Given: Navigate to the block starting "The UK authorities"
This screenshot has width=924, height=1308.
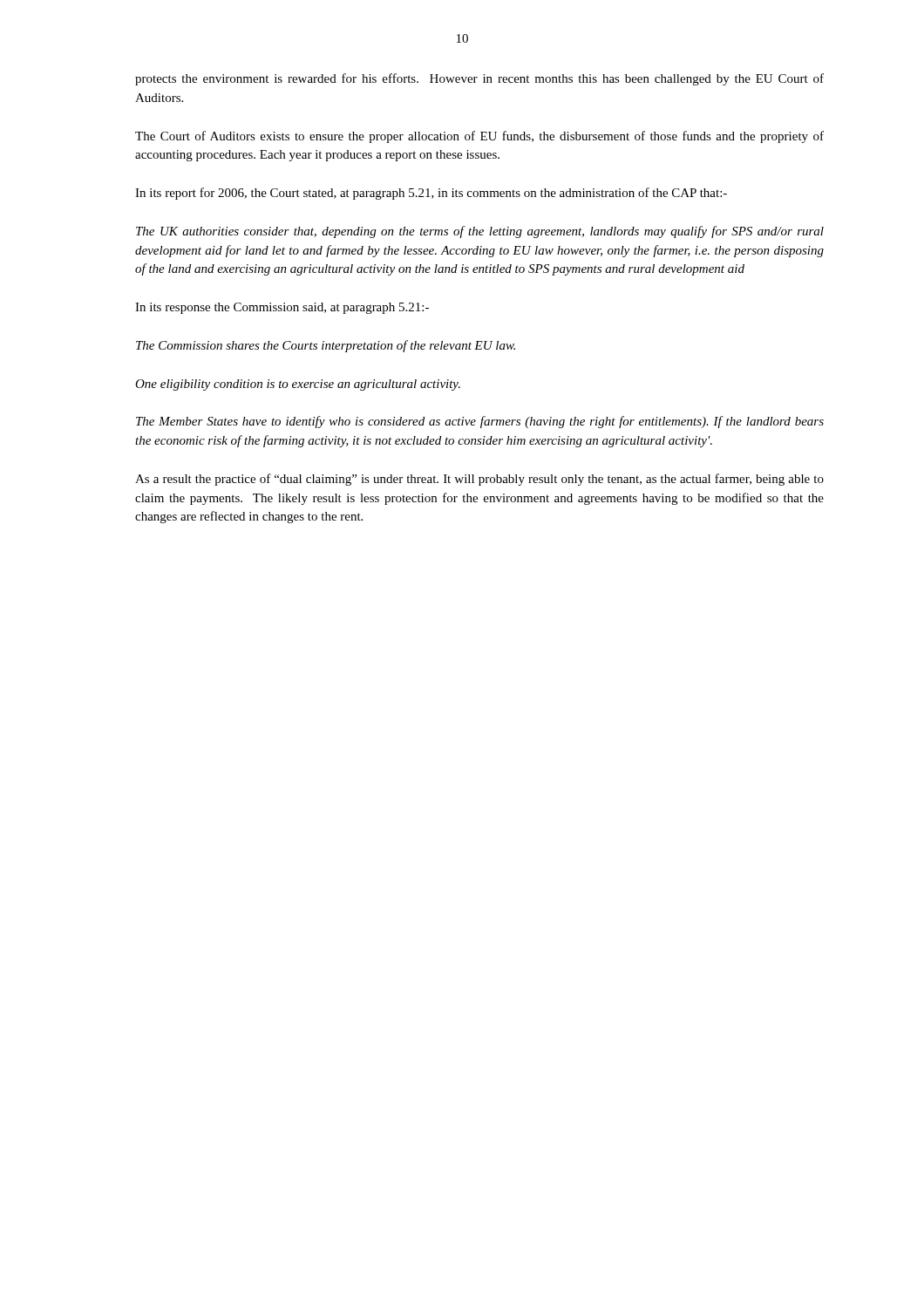Looking at the screenshot, I should point(479,250).
